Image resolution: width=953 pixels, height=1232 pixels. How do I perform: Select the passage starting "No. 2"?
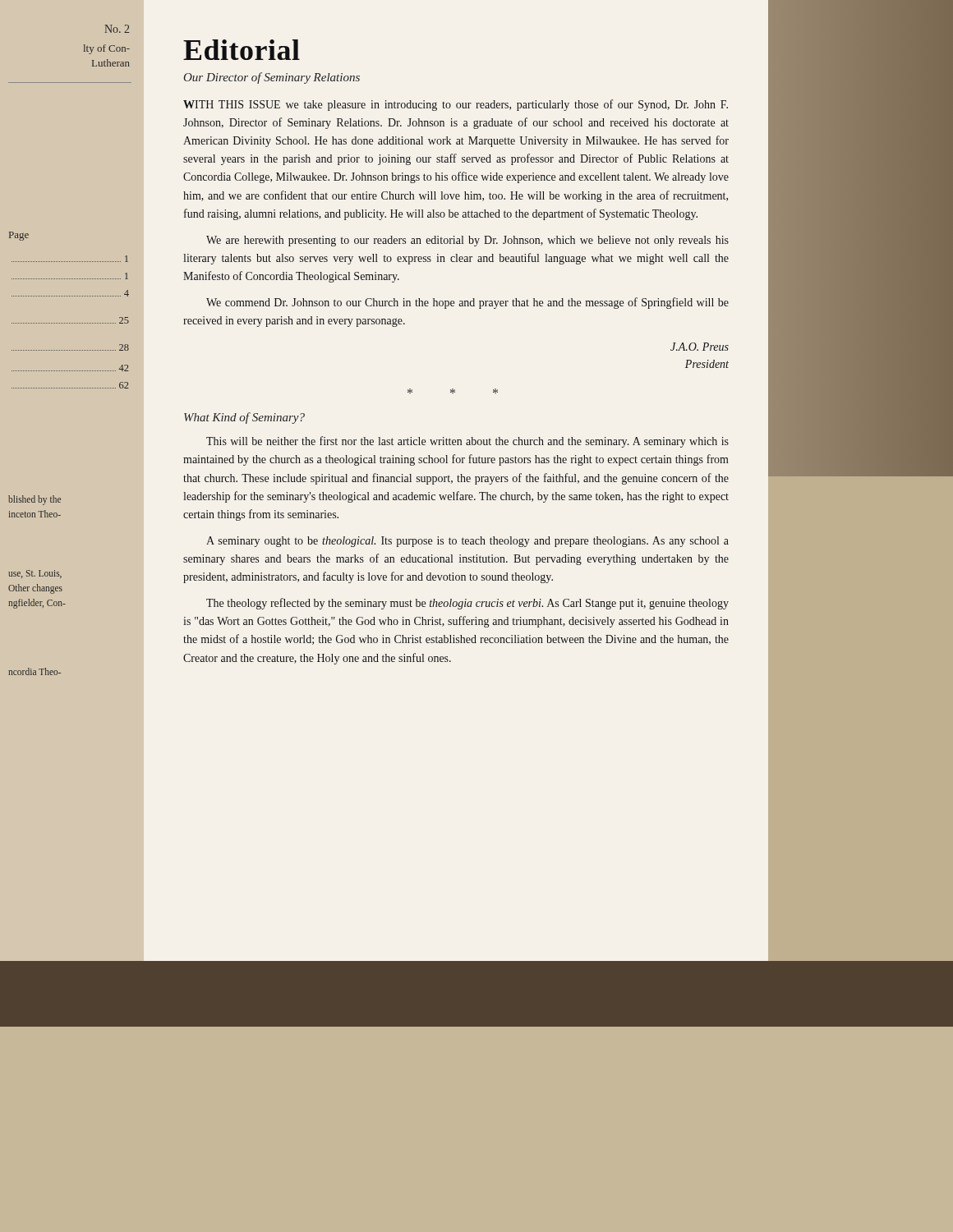(117, 29)
